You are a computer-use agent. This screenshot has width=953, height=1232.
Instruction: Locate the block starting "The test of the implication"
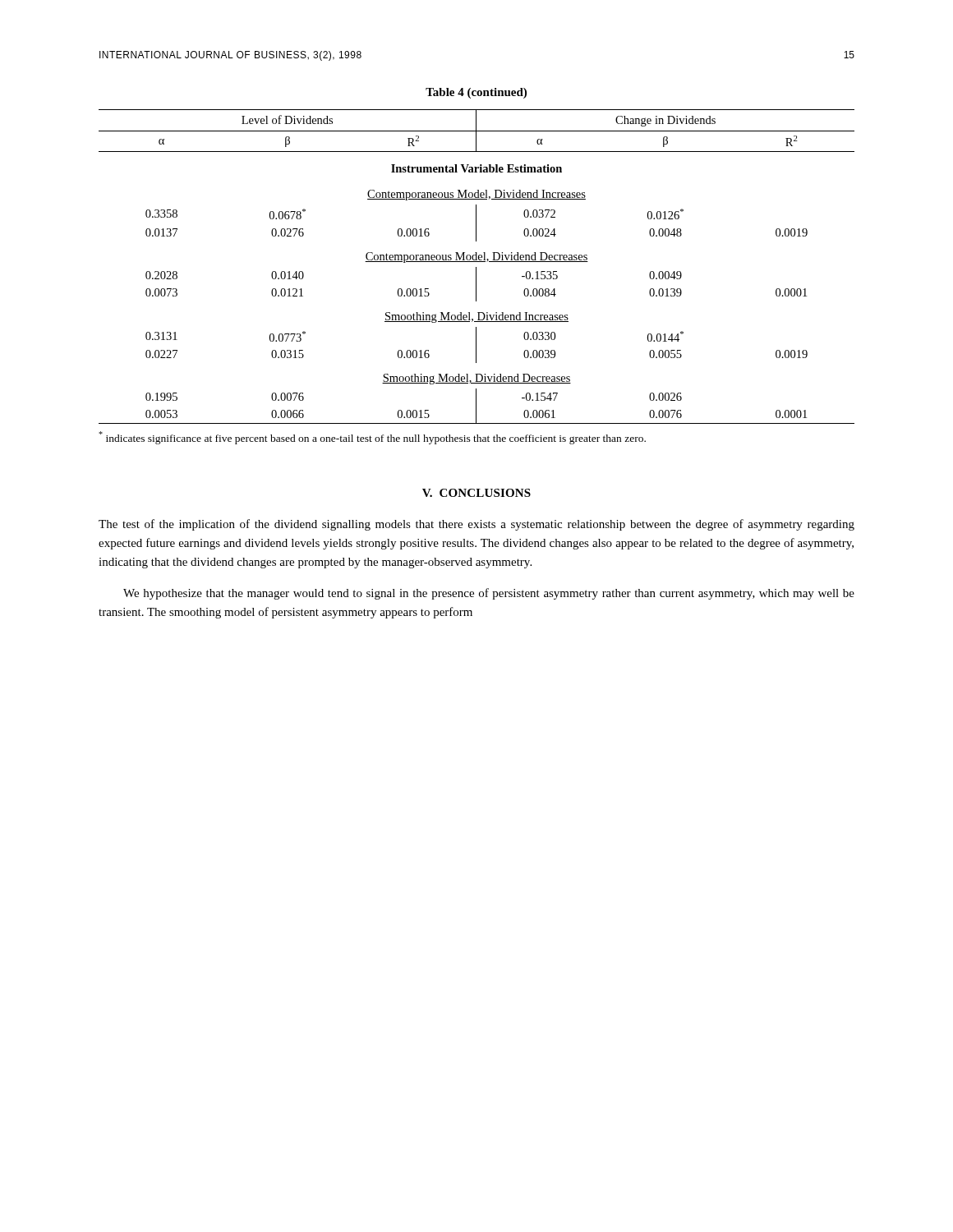(476, 543)
